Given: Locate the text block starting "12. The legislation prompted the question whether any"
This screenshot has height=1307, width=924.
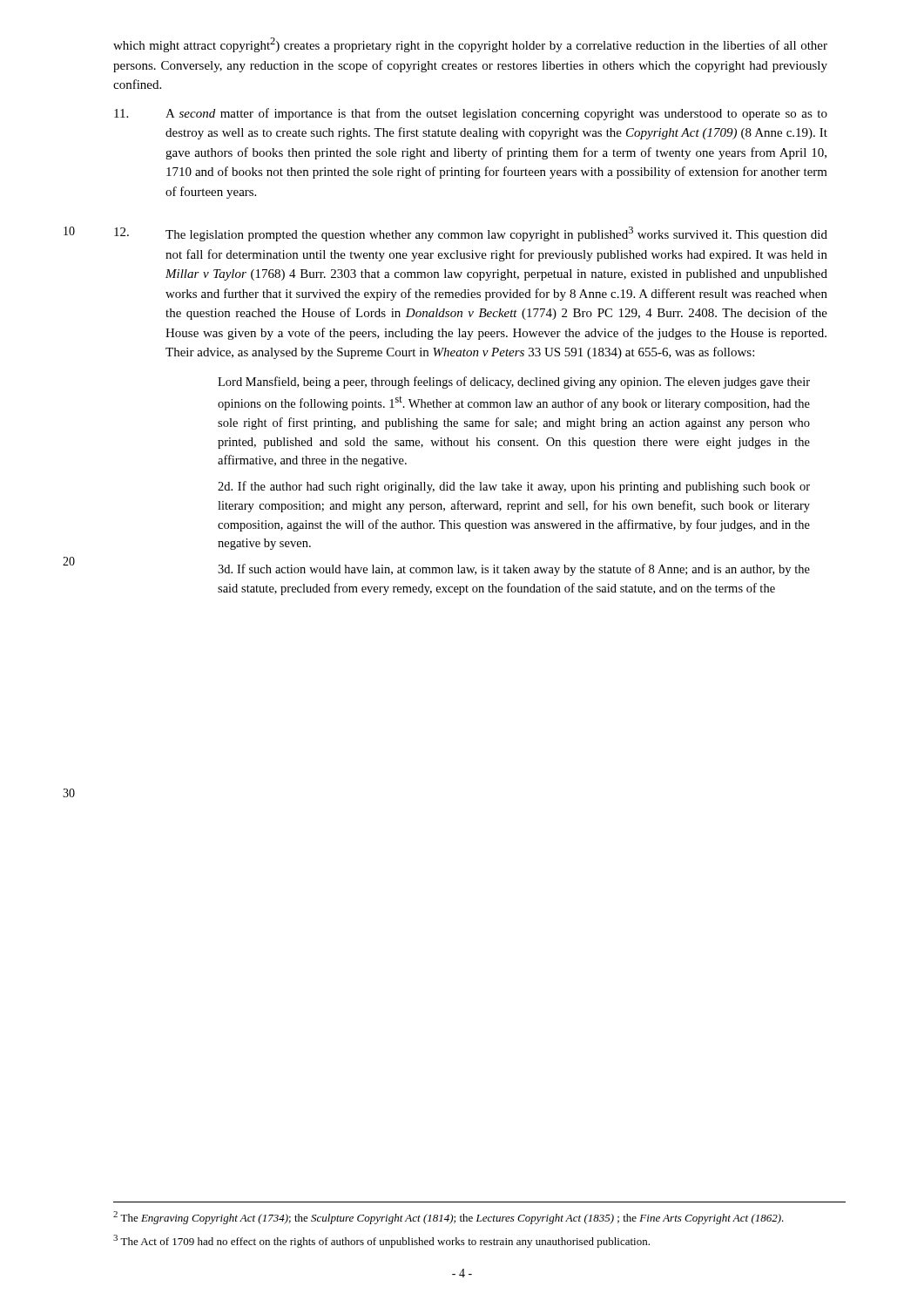Looking at the screenshot, I should click(470, 415).
